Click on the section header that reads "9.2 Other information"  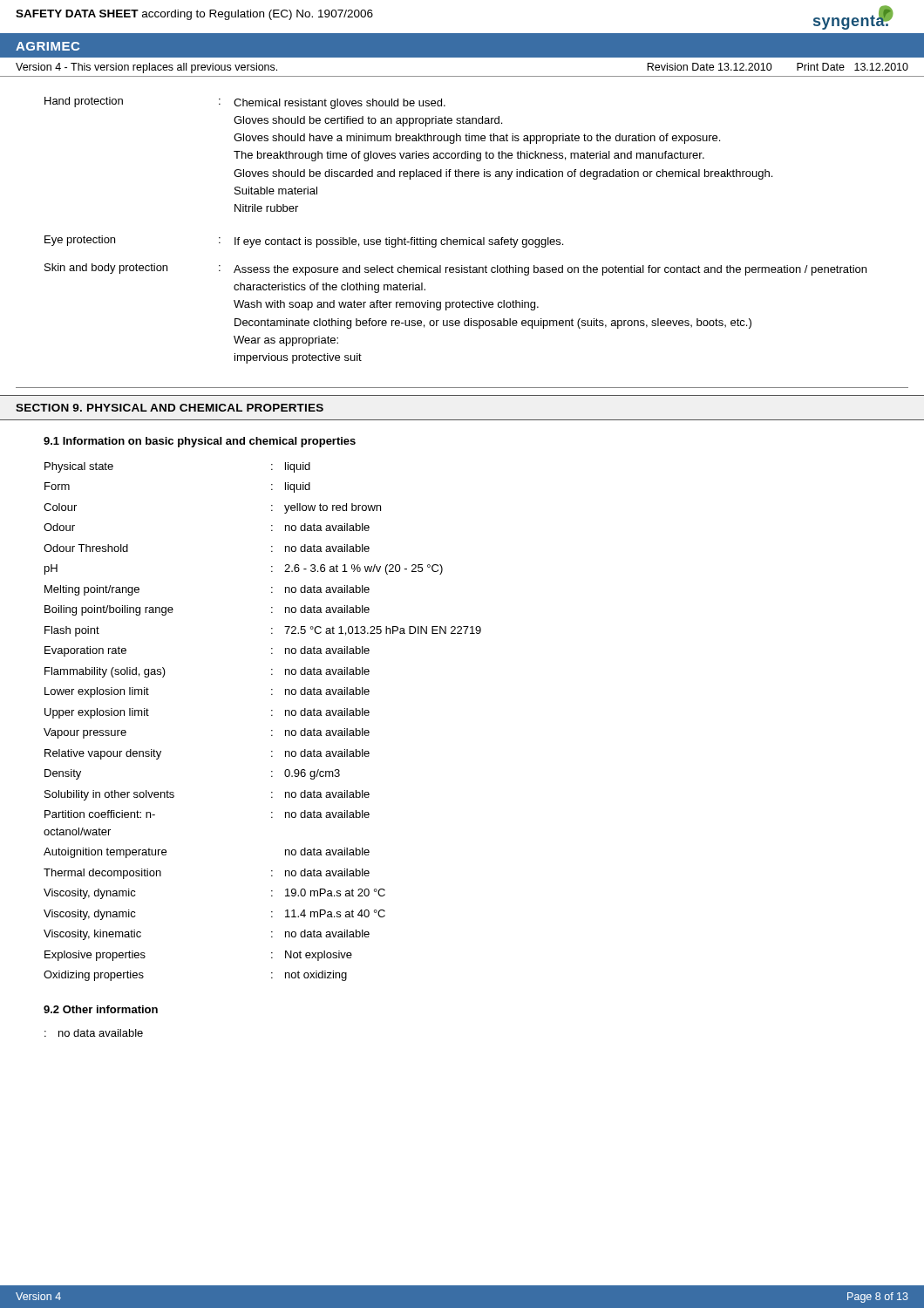[x=101, y=1009]
